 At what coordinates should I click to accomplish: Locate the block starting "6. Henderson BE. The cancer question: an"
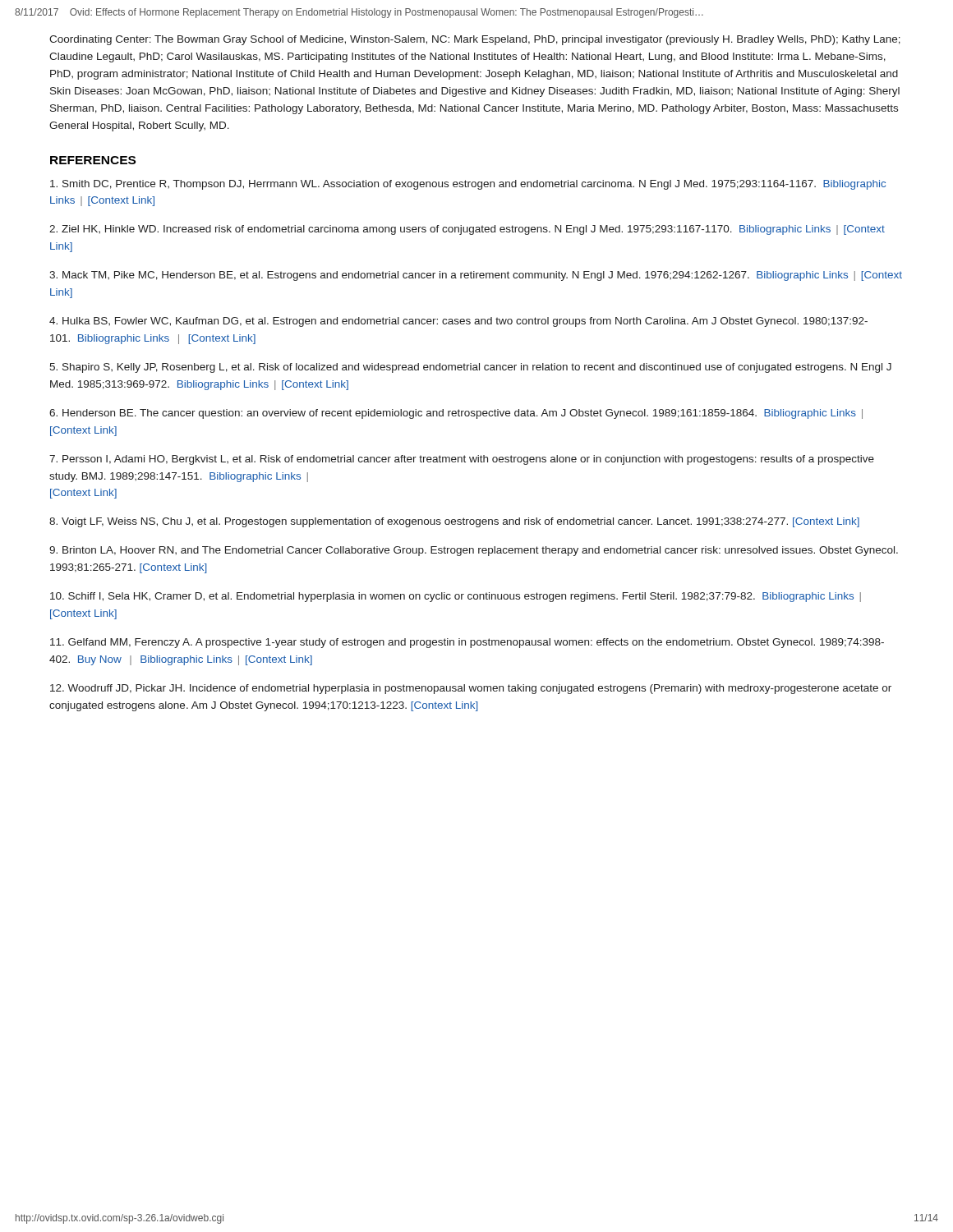click(x=456, y=421)
